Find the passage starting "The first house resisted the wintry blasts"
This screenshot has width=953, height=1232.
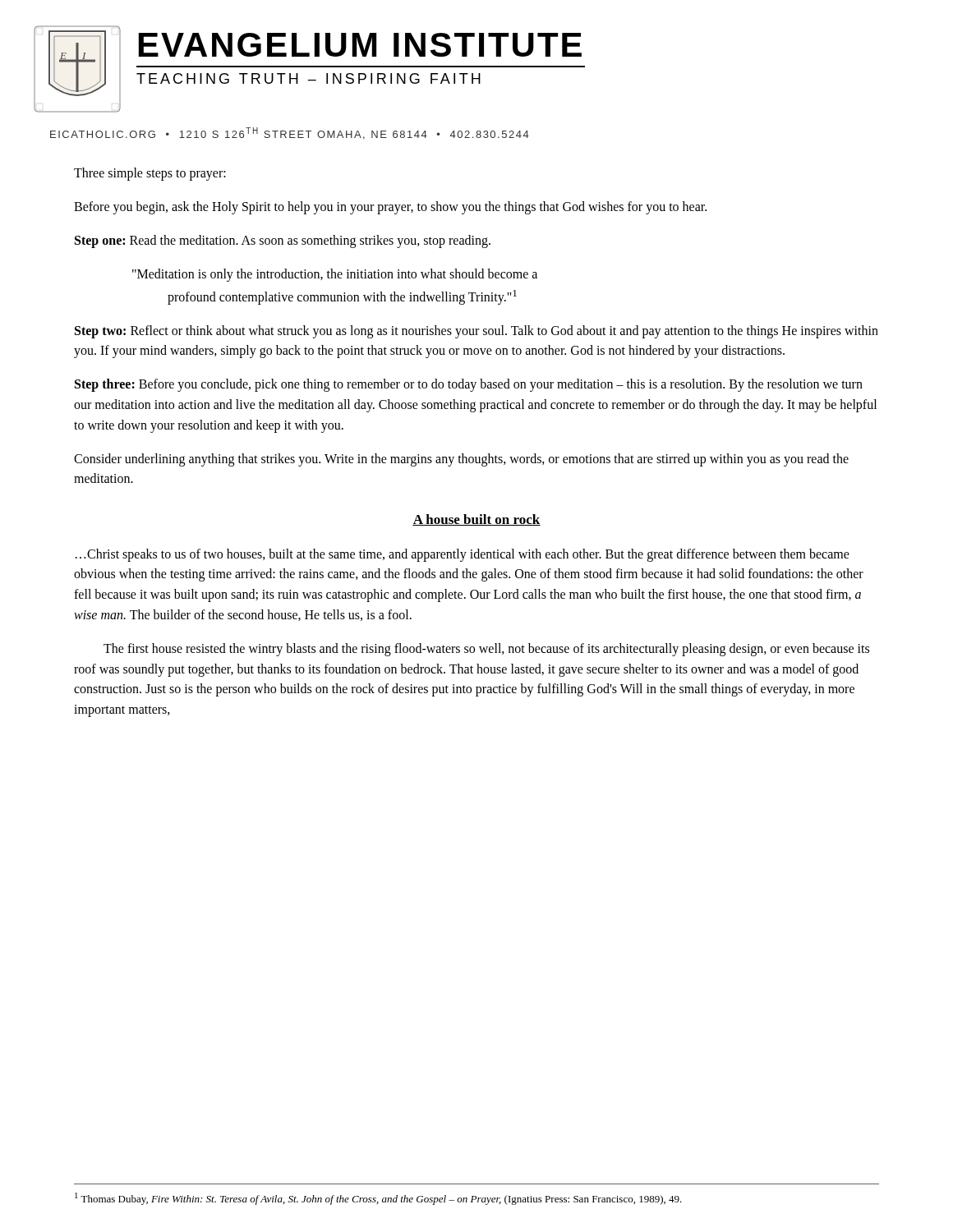point(472,679)
